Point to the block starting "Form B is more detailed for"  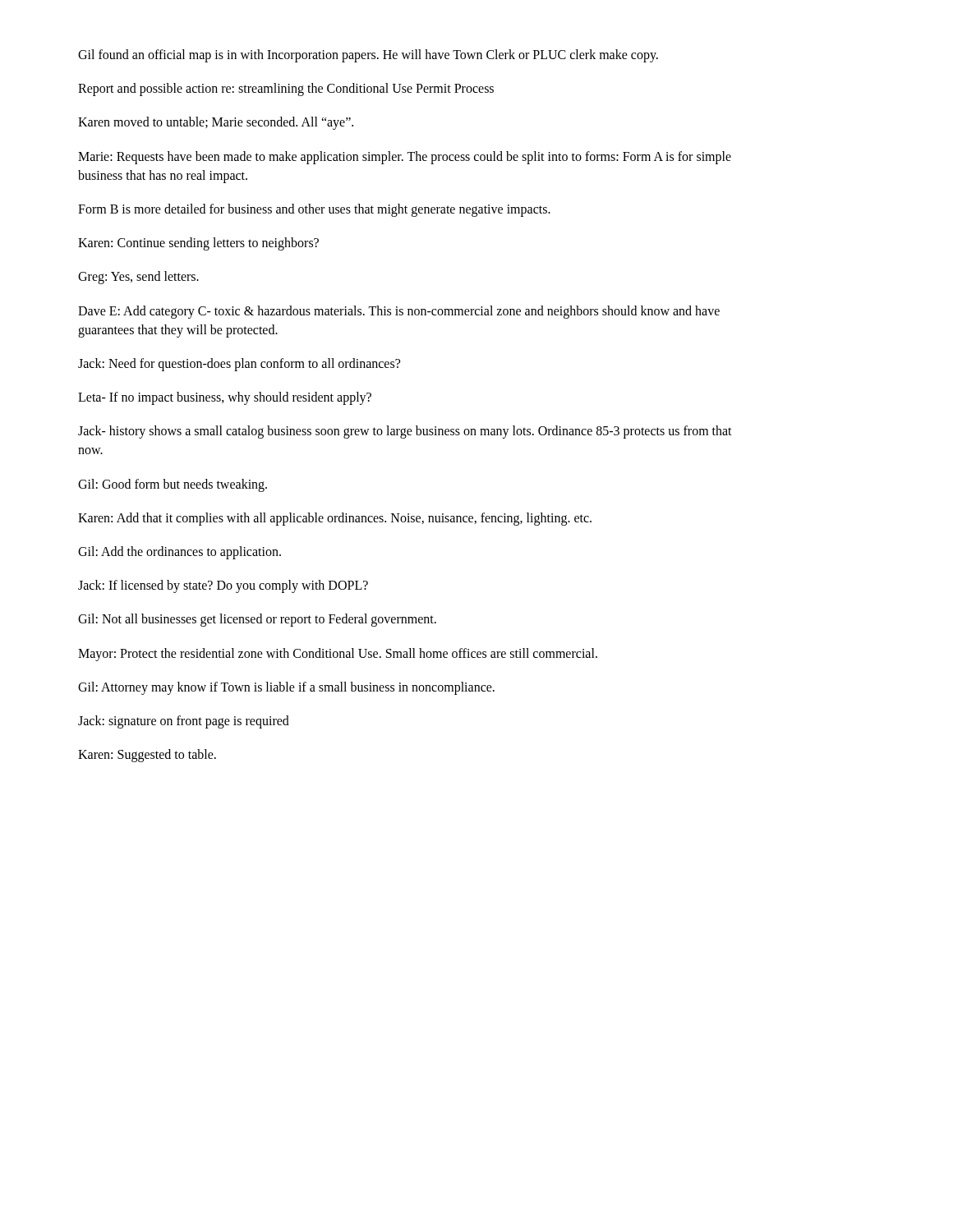[314, 209]
